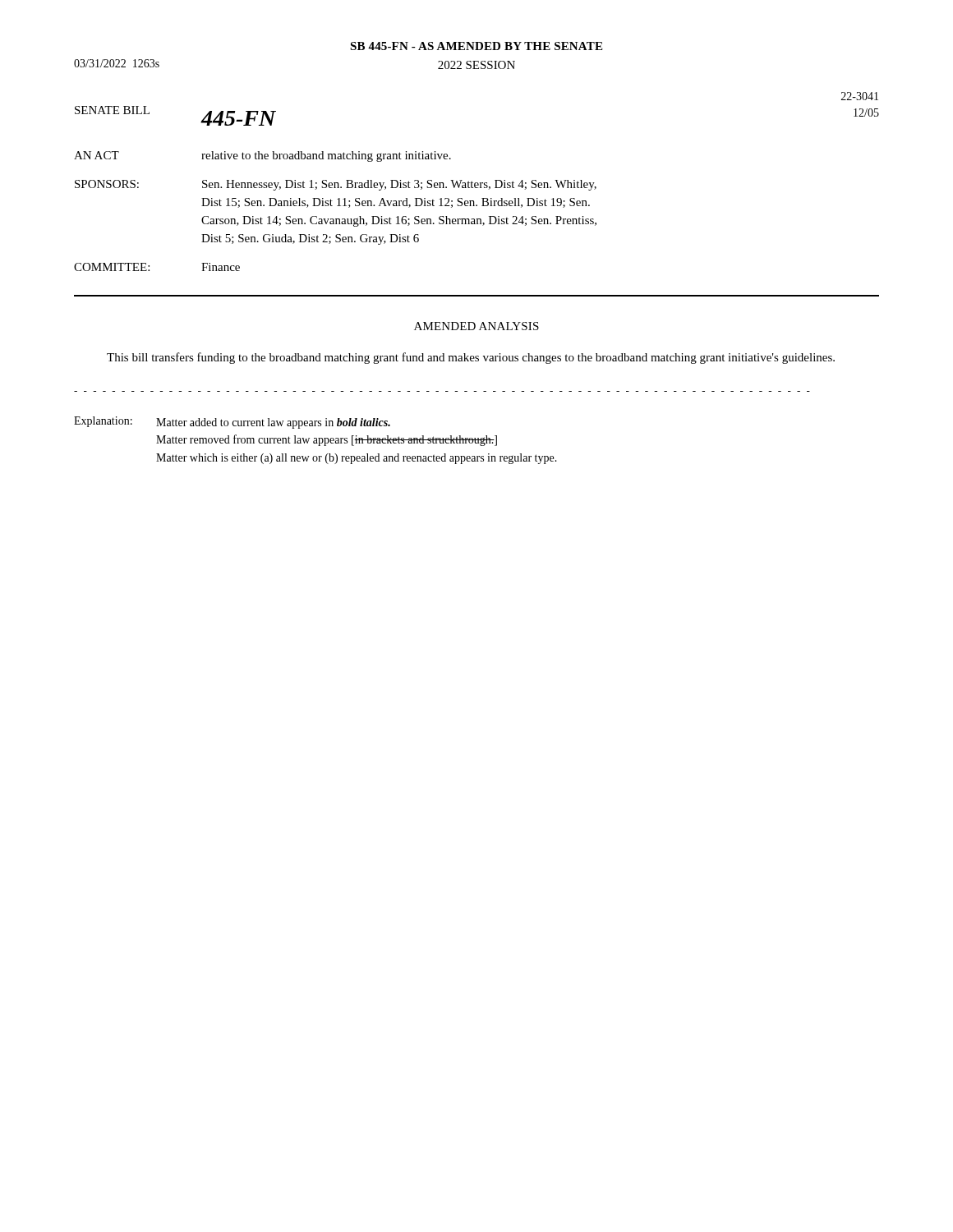
Task: Point to the block beginning "AN ACT relative to the broadband matching"
Action: [263, 156]
